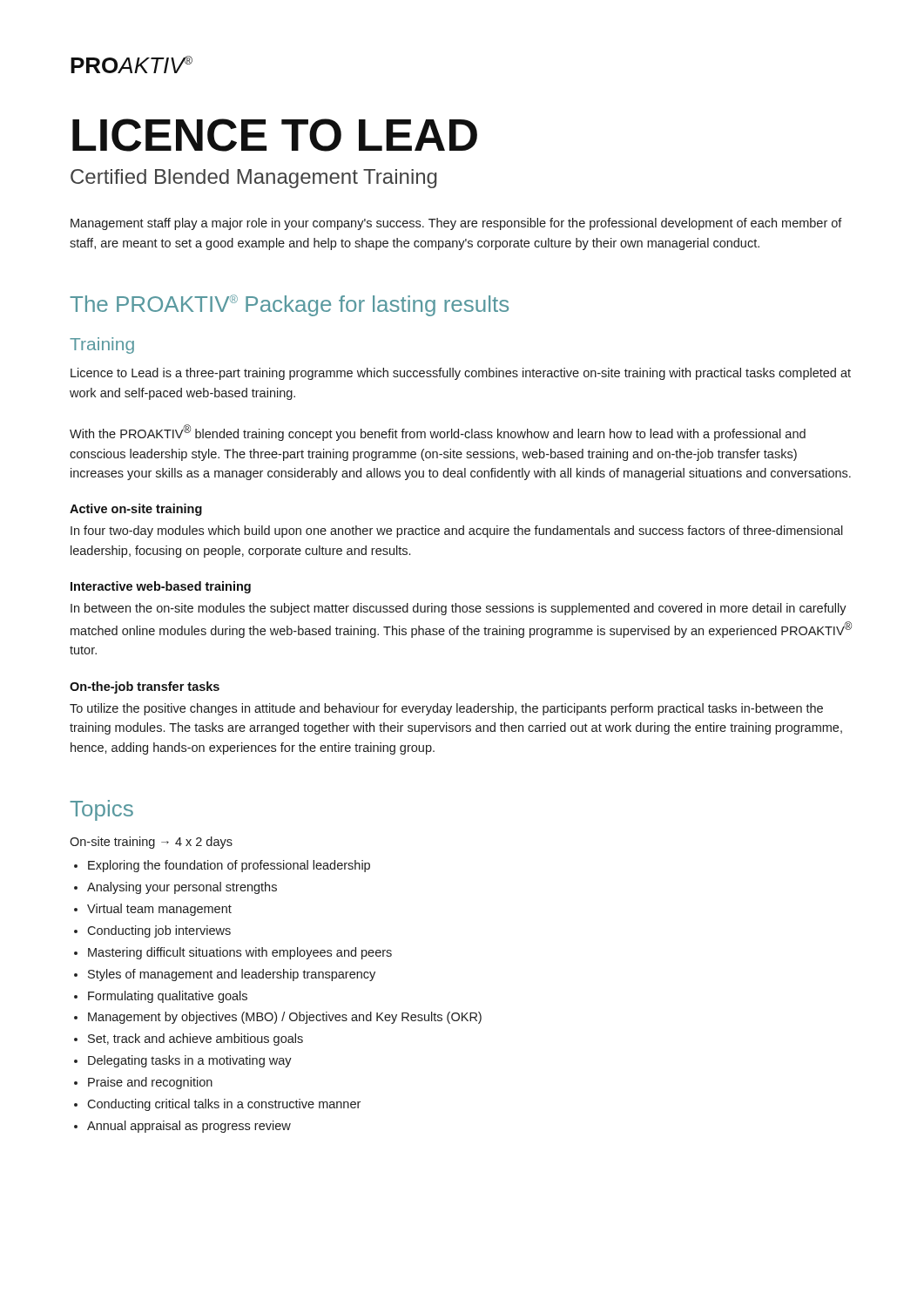Point to the block starting "Conducting job interviews"
Viewport: 924px width, 1307px height.
(x=159, y=930)
